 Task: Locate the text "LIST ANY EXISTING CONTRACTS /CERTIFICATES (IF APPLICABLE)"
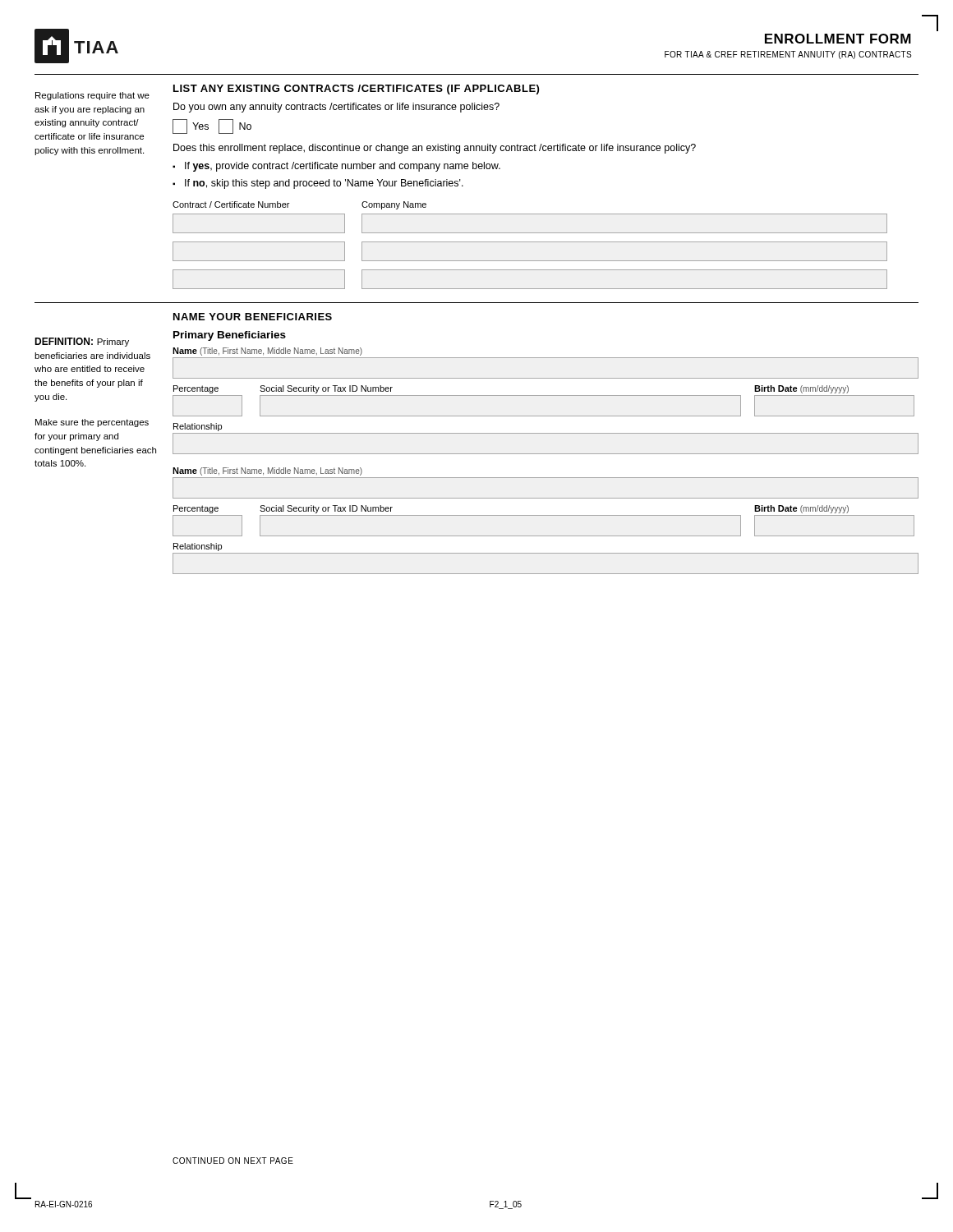[x=356, y=88]
